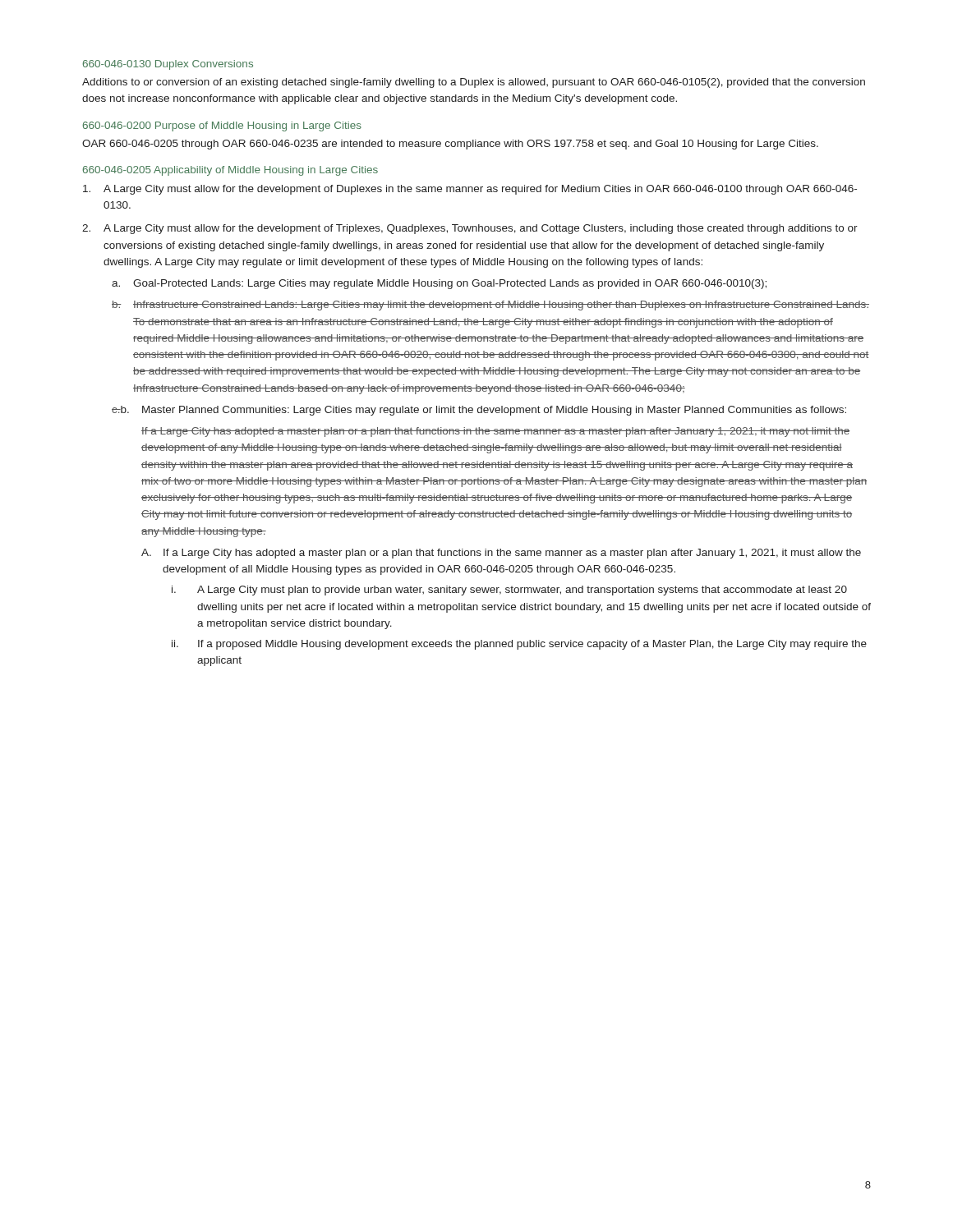This screenshot has width=953, height=1232.
Task: Select the block starting "2. A Large City must allow for the"
Action: [x=476, y=245]
